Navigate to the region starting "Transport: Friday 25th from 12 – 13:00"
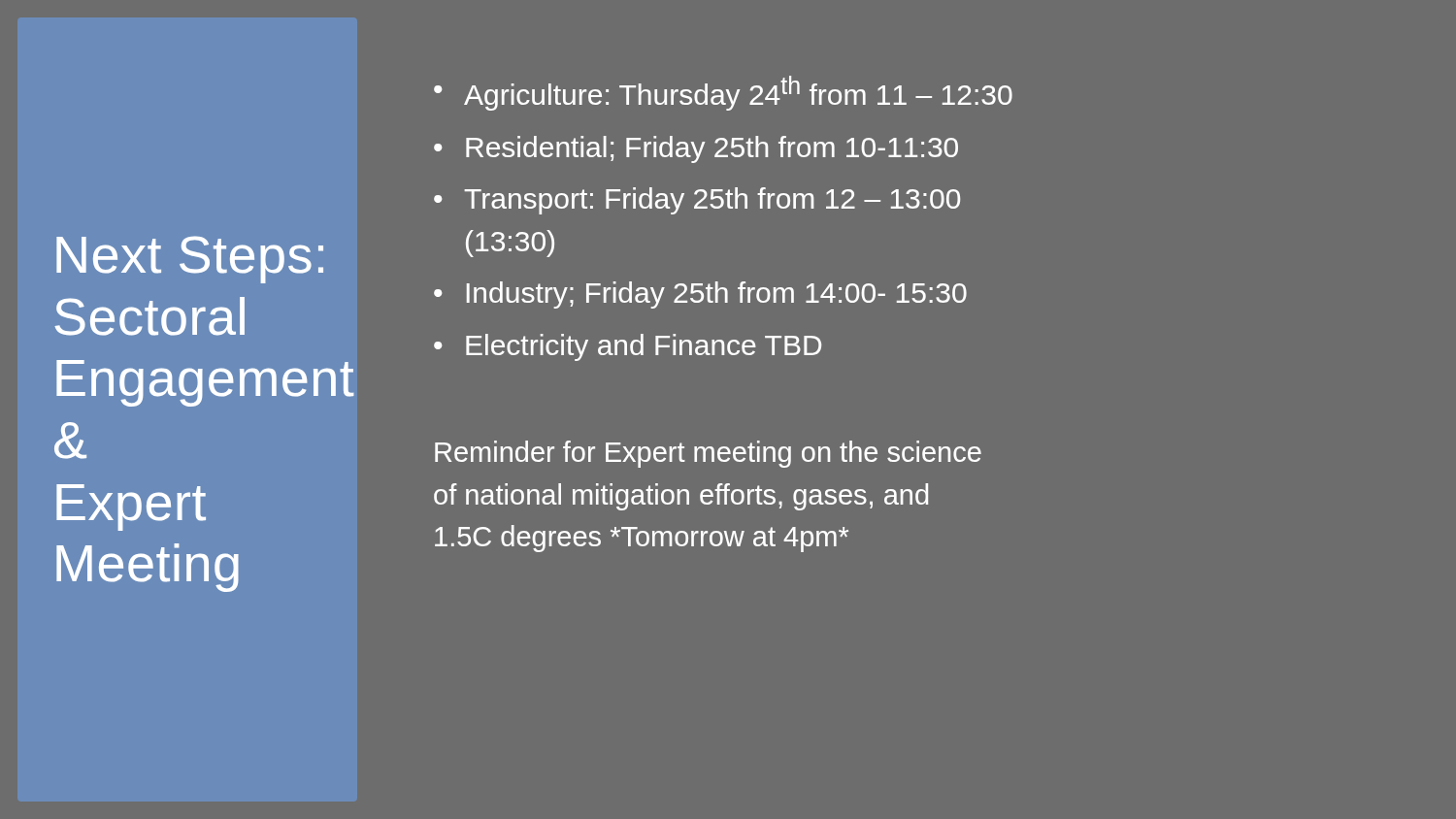Image resolution: width=1456 pixels, height=819 pixels. point(713,220)
